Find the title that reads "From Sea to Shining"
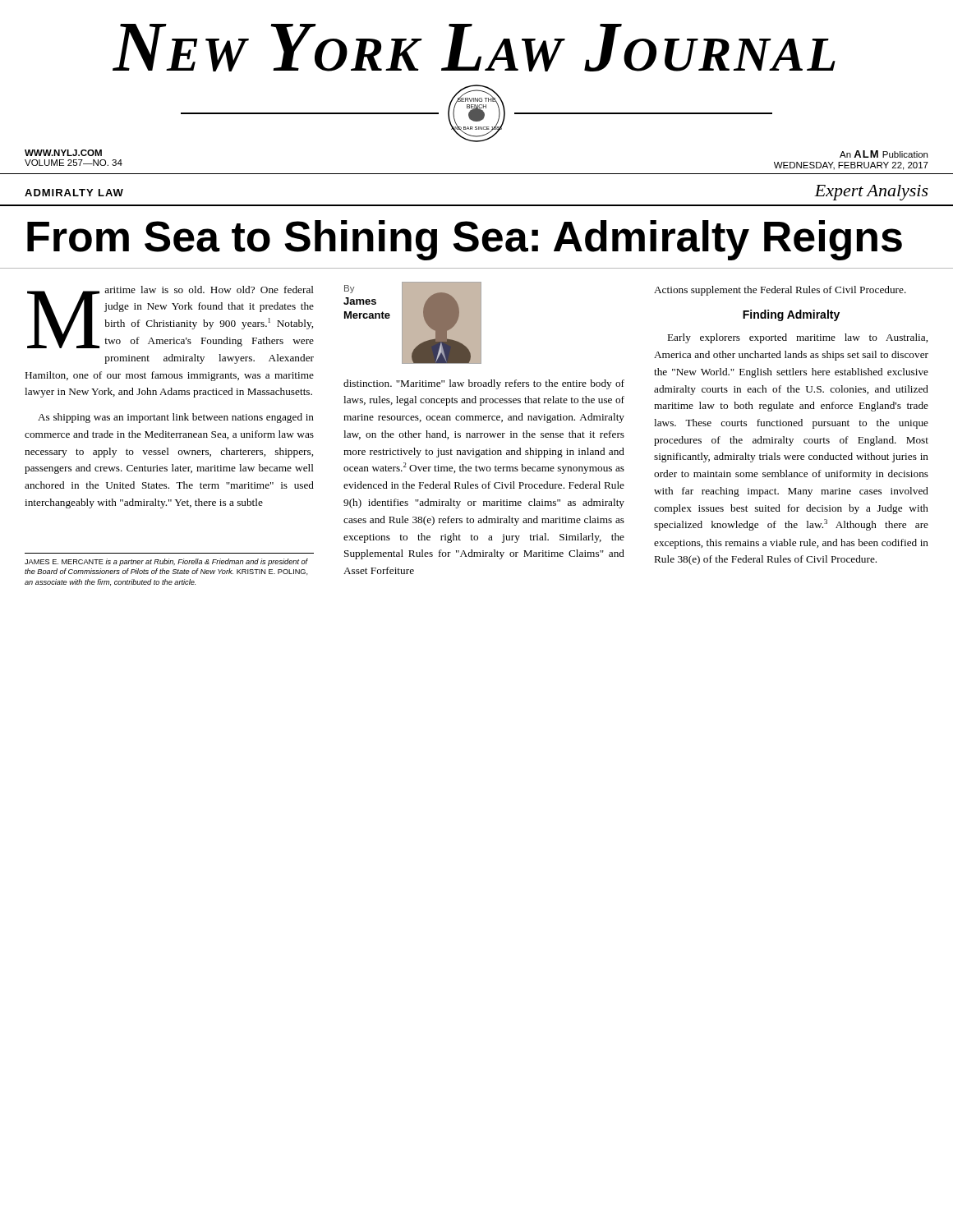 476,237
